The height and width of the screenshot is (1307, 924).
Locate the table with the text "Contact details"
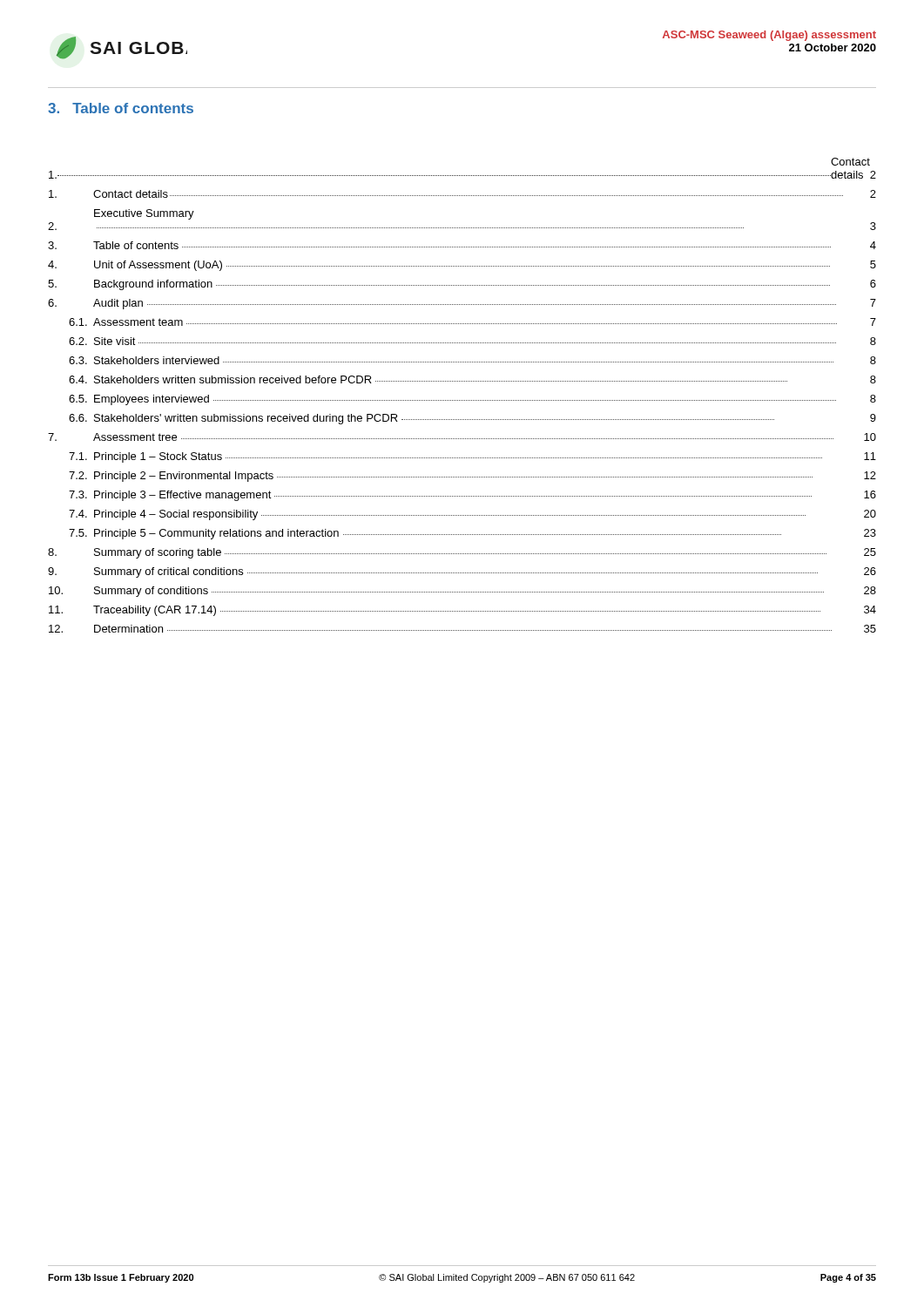pos(462,395)
